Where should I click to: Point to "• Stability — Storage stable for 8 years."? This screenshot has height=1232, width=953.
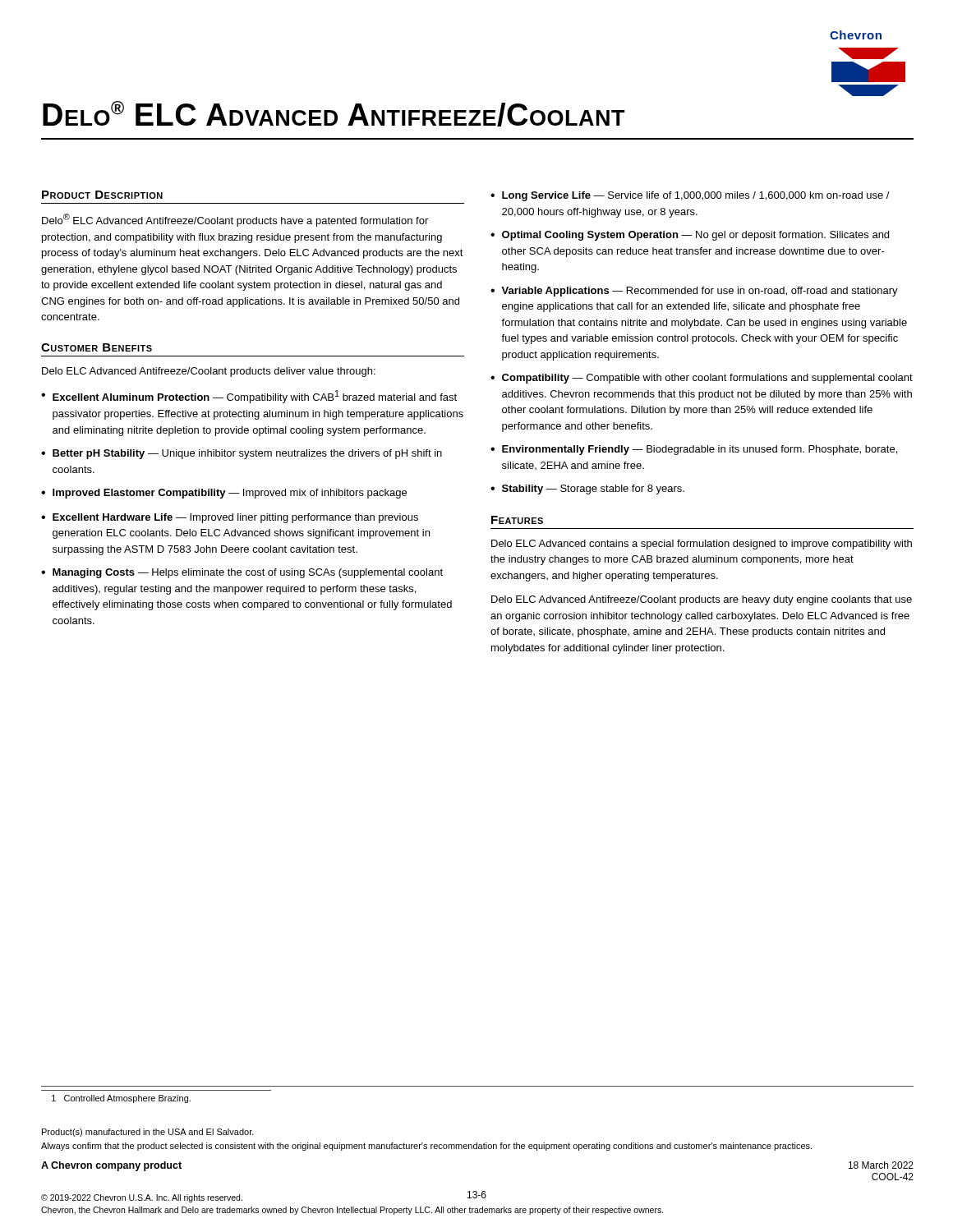coord(587,490)
